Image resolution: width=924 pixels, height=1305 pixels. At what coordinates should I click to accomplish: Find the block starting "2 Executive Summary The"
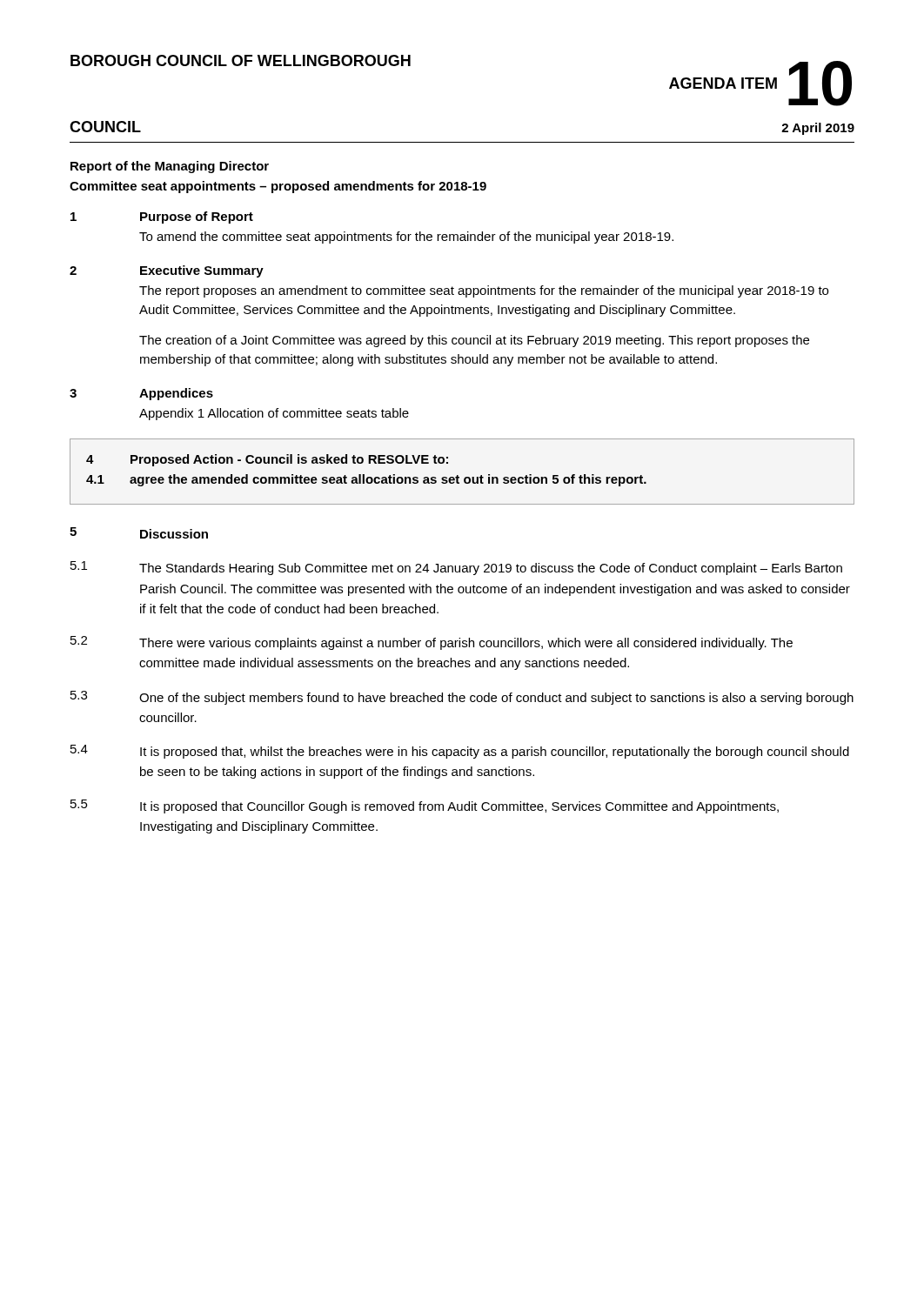(462, 316)
